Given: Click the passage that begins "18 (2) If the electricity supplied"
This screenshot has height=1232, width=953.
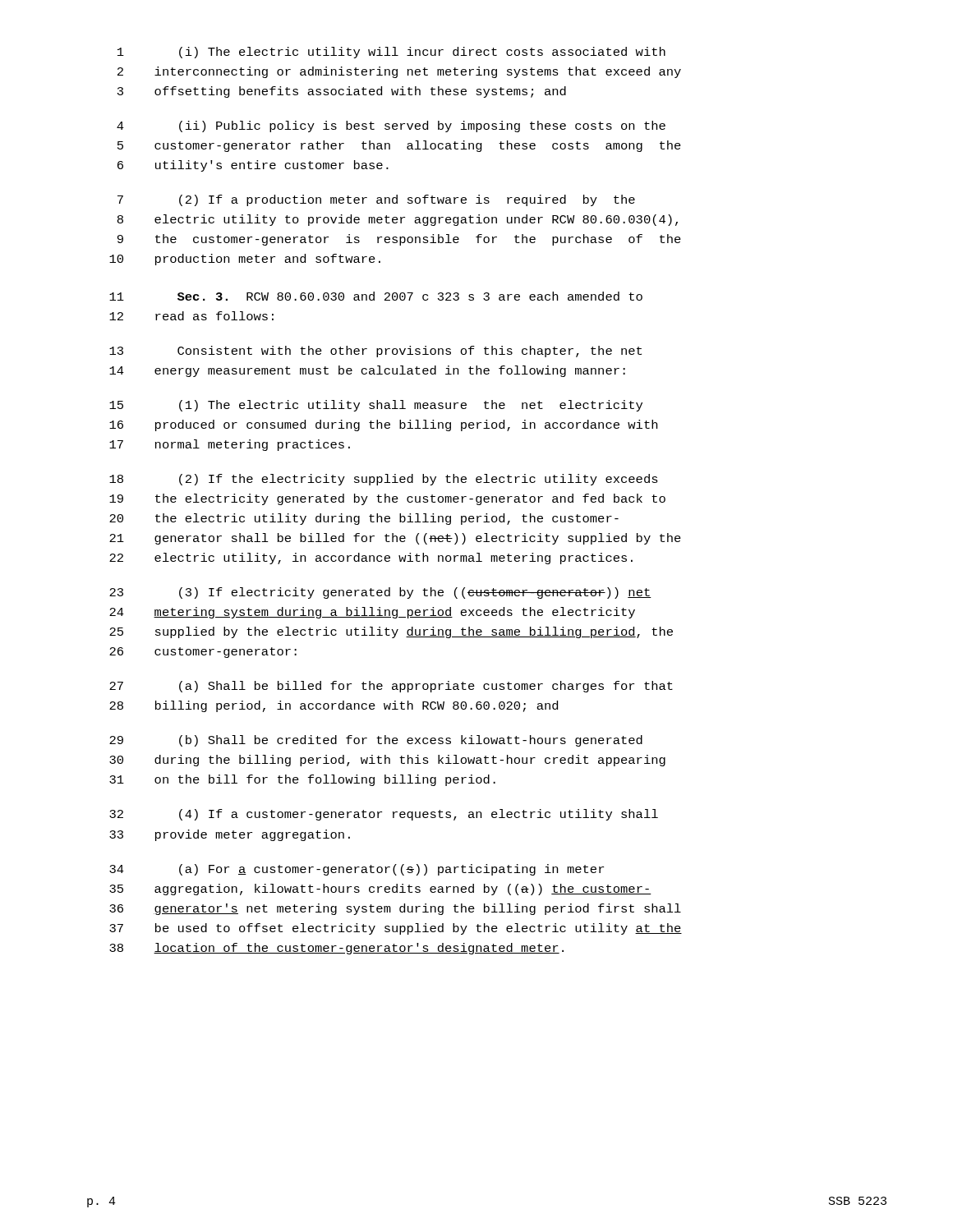Looking at the screenshot, I should point(485,480).
